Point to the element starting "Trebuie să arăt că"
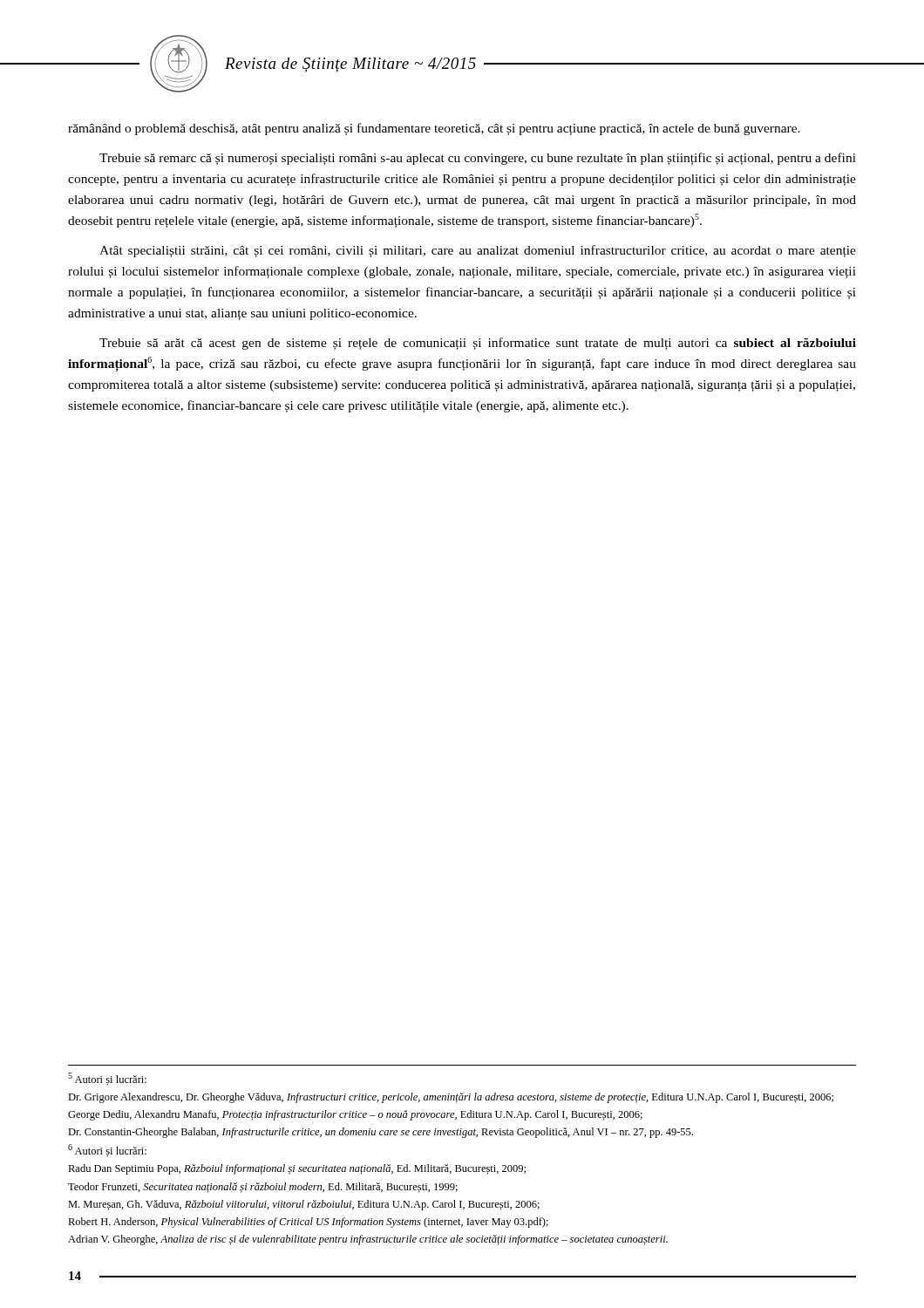 [462, 374]
